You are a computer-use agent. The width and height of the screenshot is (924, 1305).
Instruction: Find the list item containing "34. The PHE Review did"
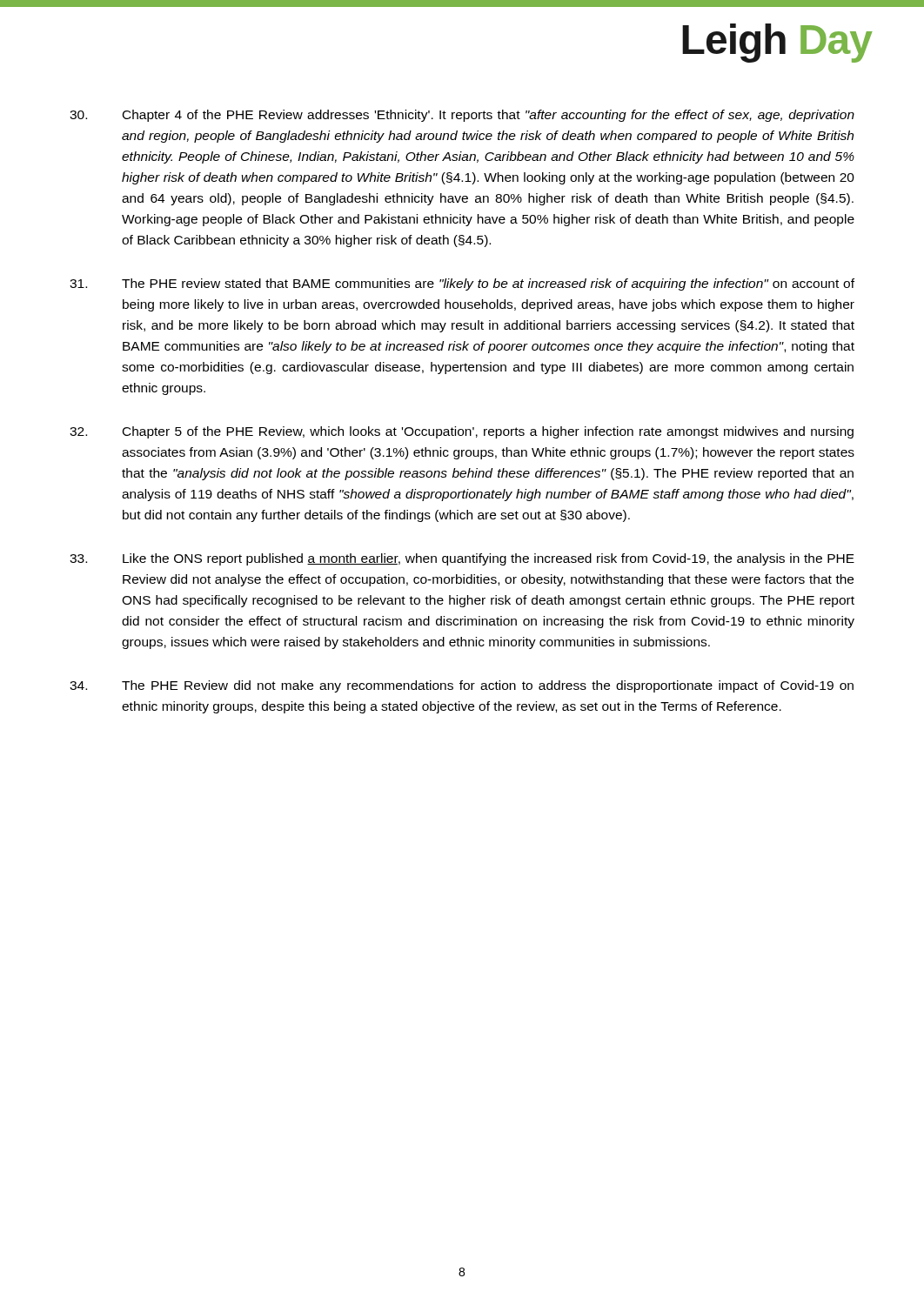[x=462, y=696]
